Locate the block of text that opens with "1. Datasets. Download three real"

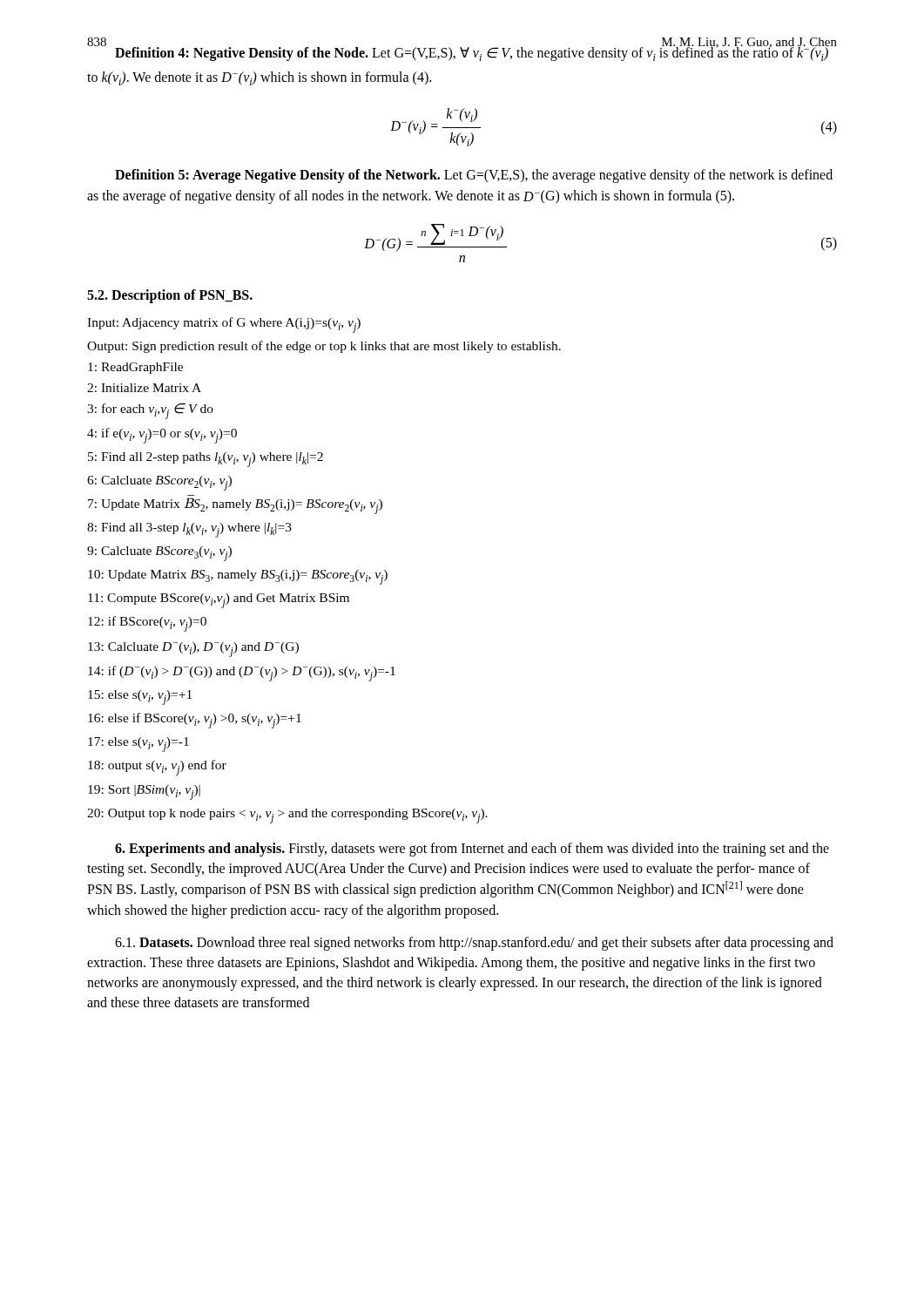pos(462,973)
